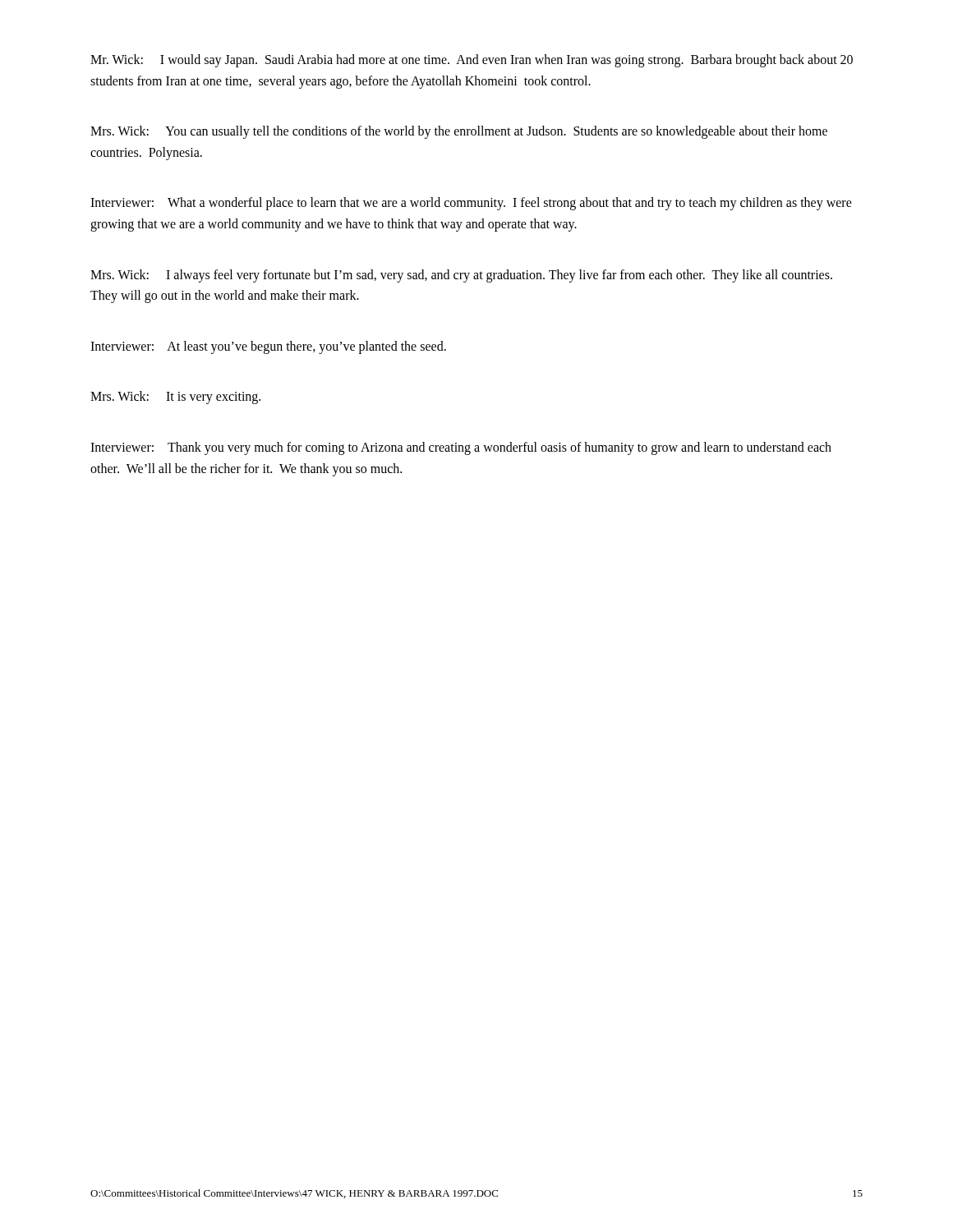This screenshot has width=953, height=1232.
Task: Locate the element starting "Interviewer: What a"
Action: (x=471, y=213)
